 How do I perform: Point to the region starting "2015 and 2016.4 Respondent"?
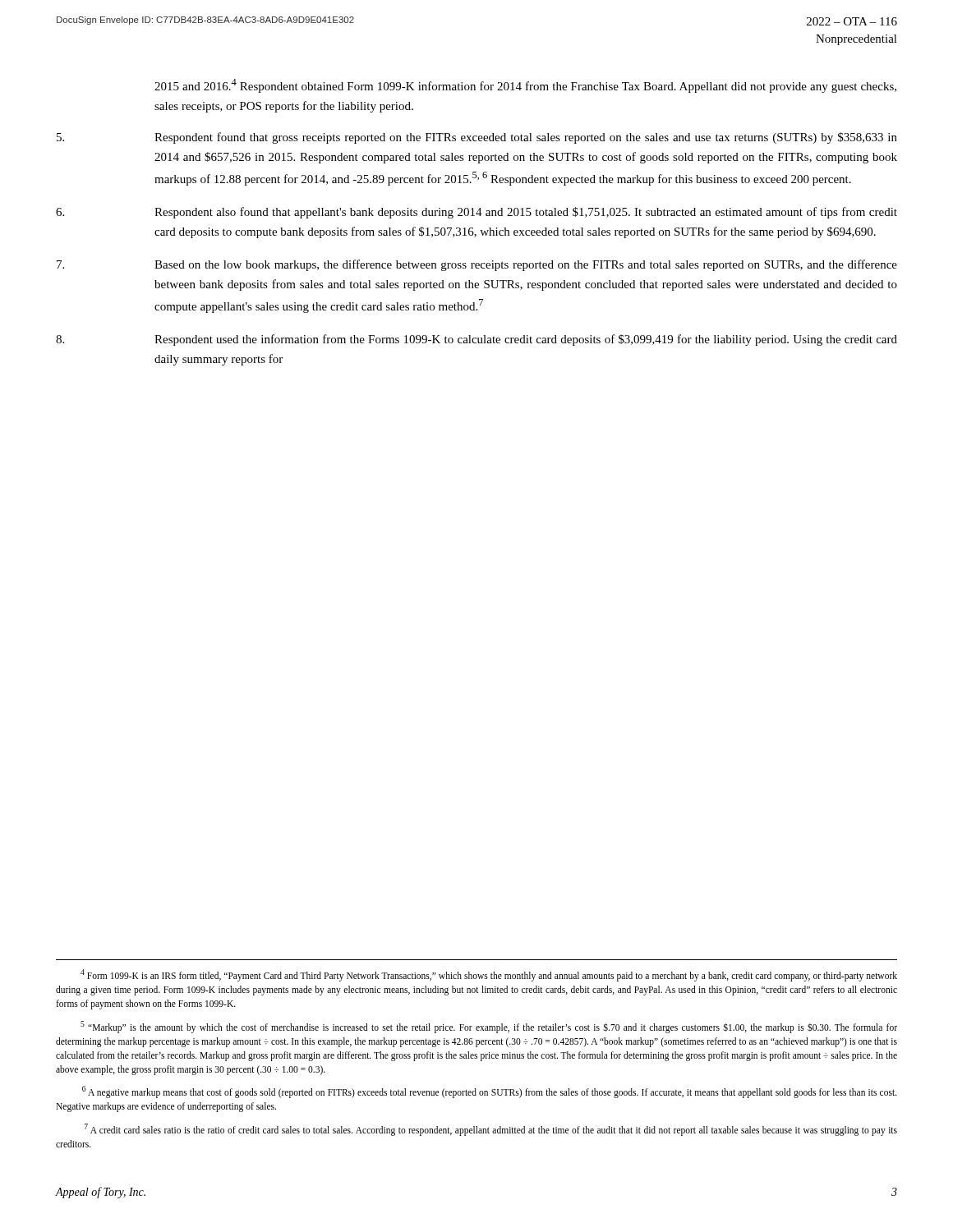coord(526,94)
